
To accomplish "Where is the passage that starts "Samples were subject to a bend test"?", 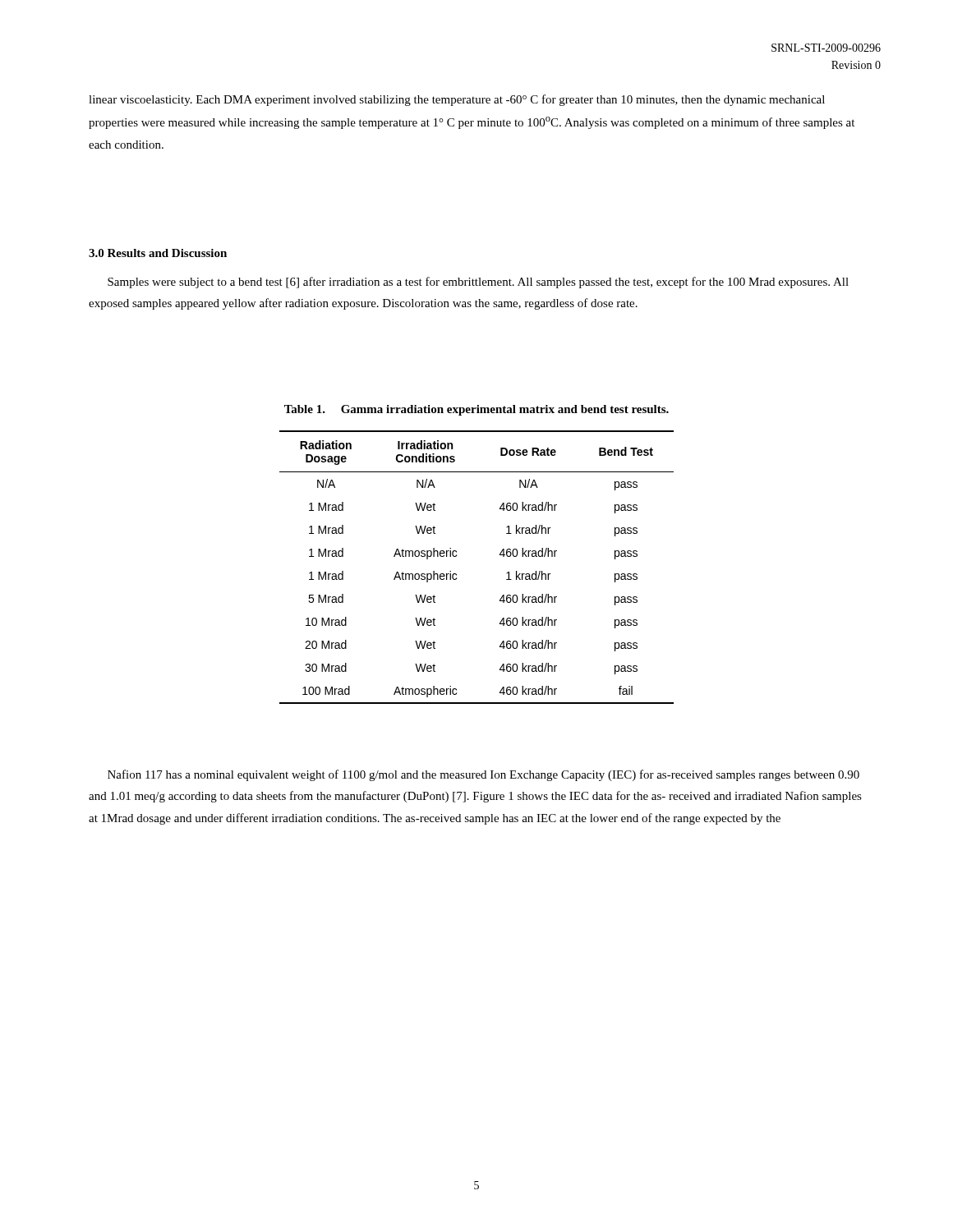I will tap(469, 292).
